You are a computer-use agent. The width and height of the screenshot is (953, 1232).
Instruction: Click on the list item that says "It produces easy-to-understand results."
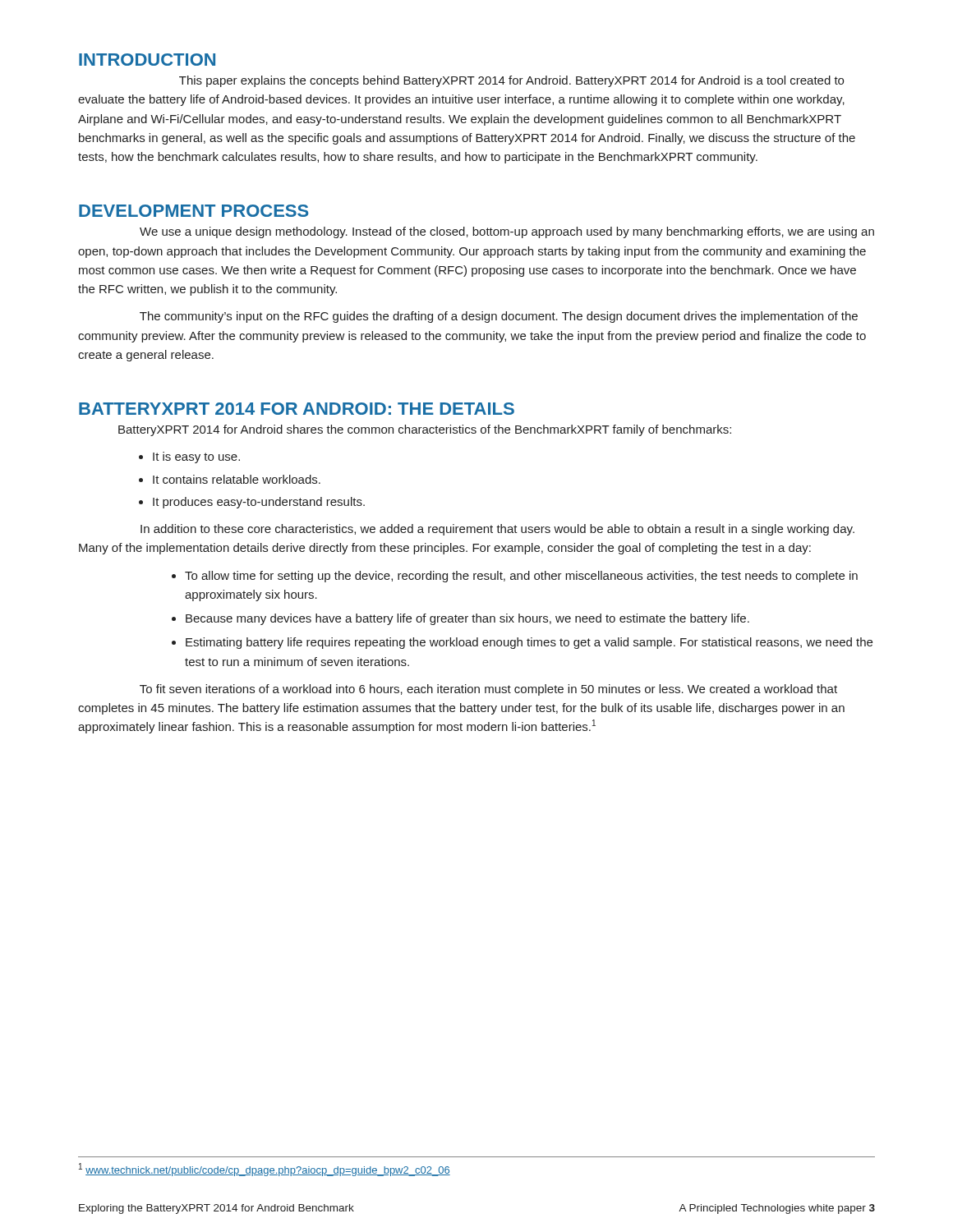(259, 501)
